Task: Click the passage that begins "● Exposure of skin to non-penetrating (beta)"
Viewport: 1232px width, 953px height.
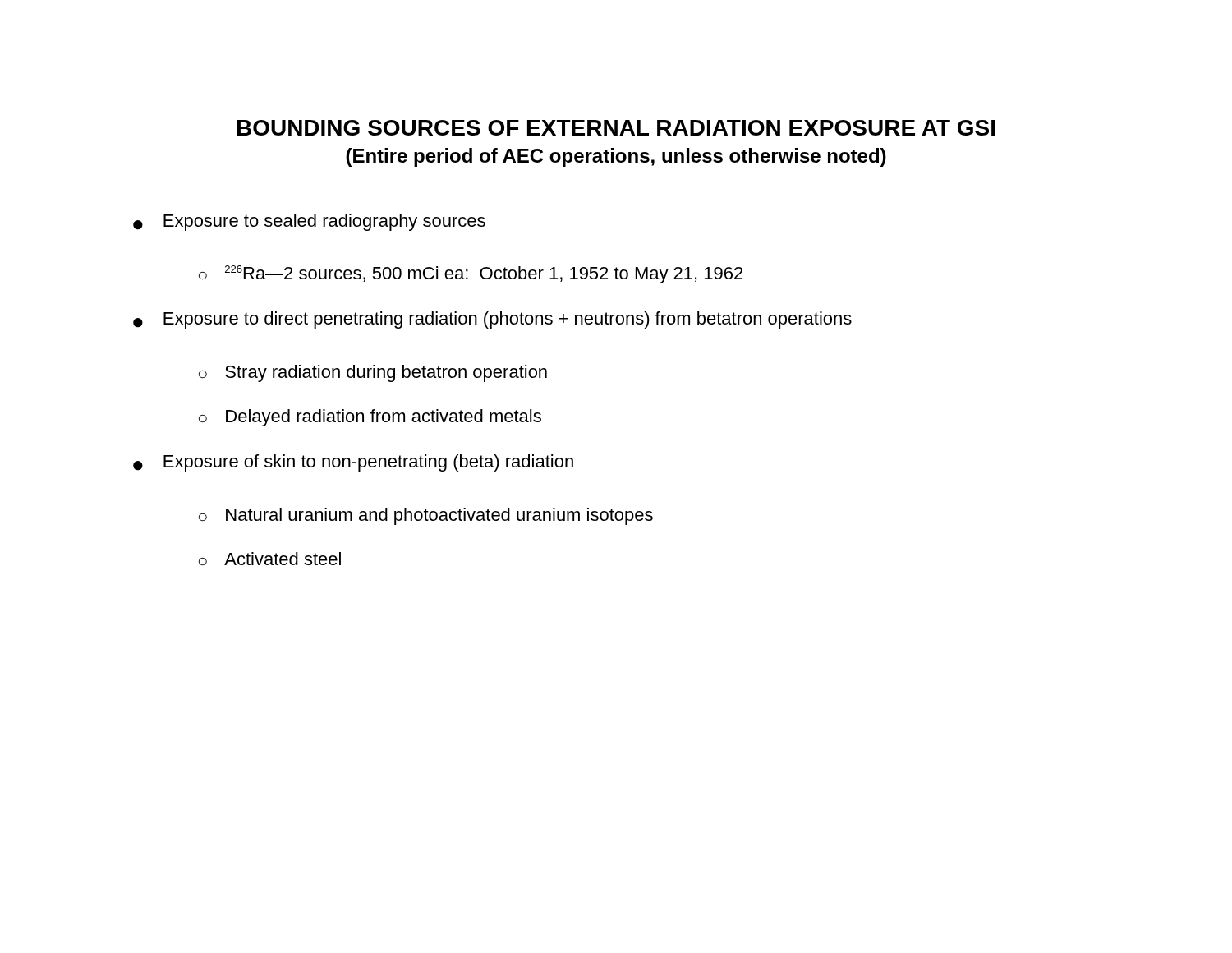Action: point(353,464)
